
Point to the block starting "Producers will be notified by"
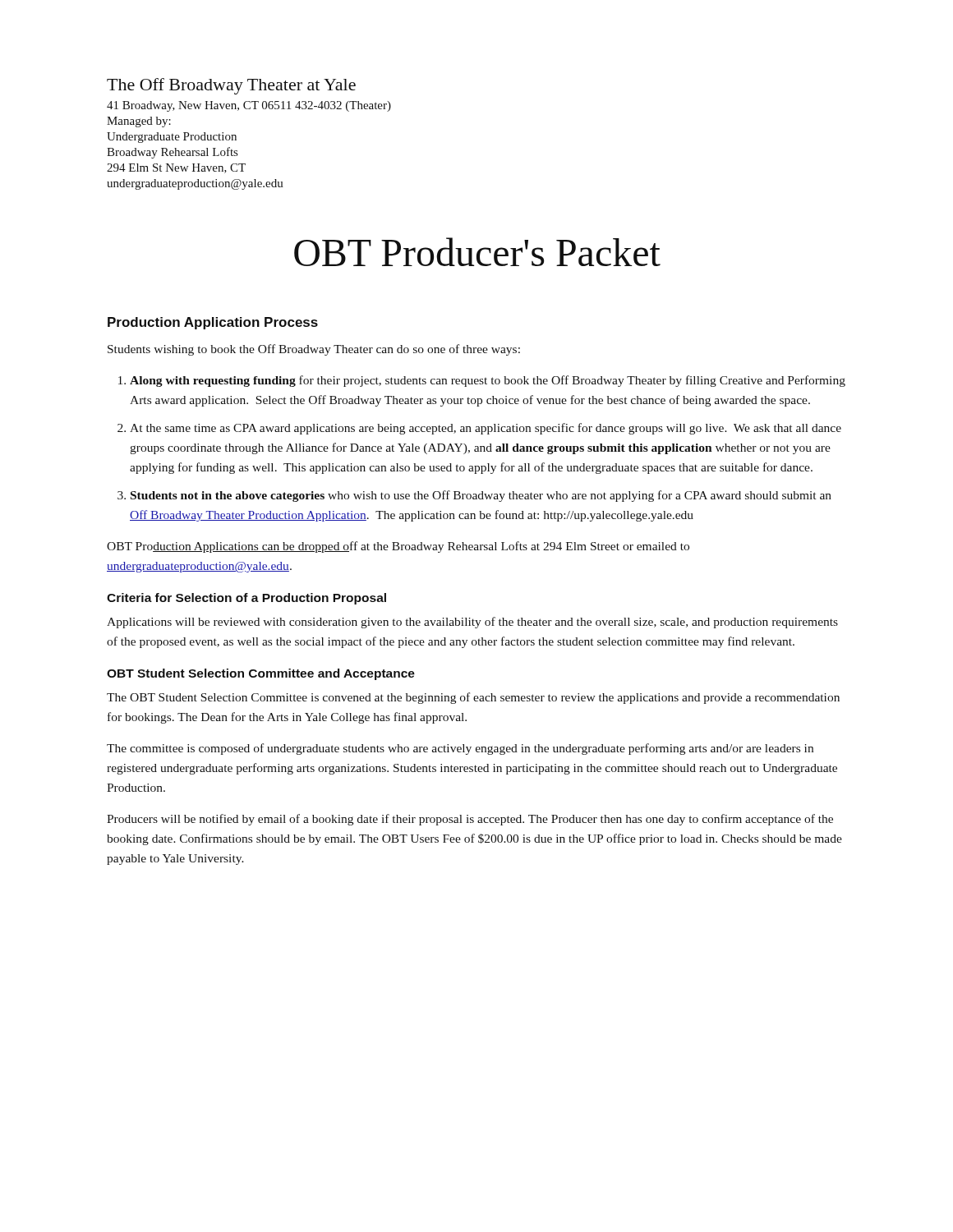(x=474, y=838)
